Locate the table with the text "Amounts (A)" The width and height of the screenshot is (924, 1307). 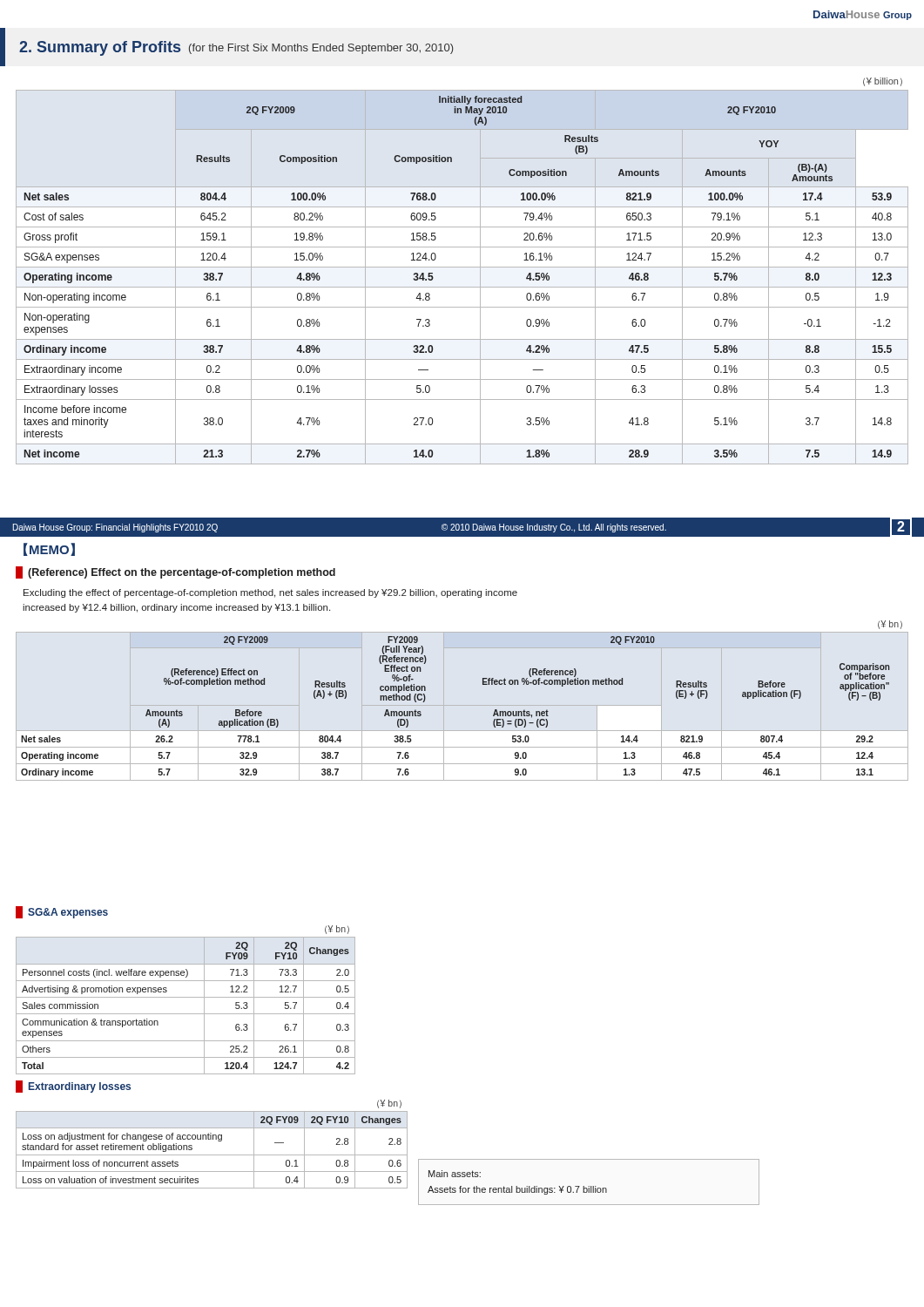pyautogui.click(x=462, y=700)
